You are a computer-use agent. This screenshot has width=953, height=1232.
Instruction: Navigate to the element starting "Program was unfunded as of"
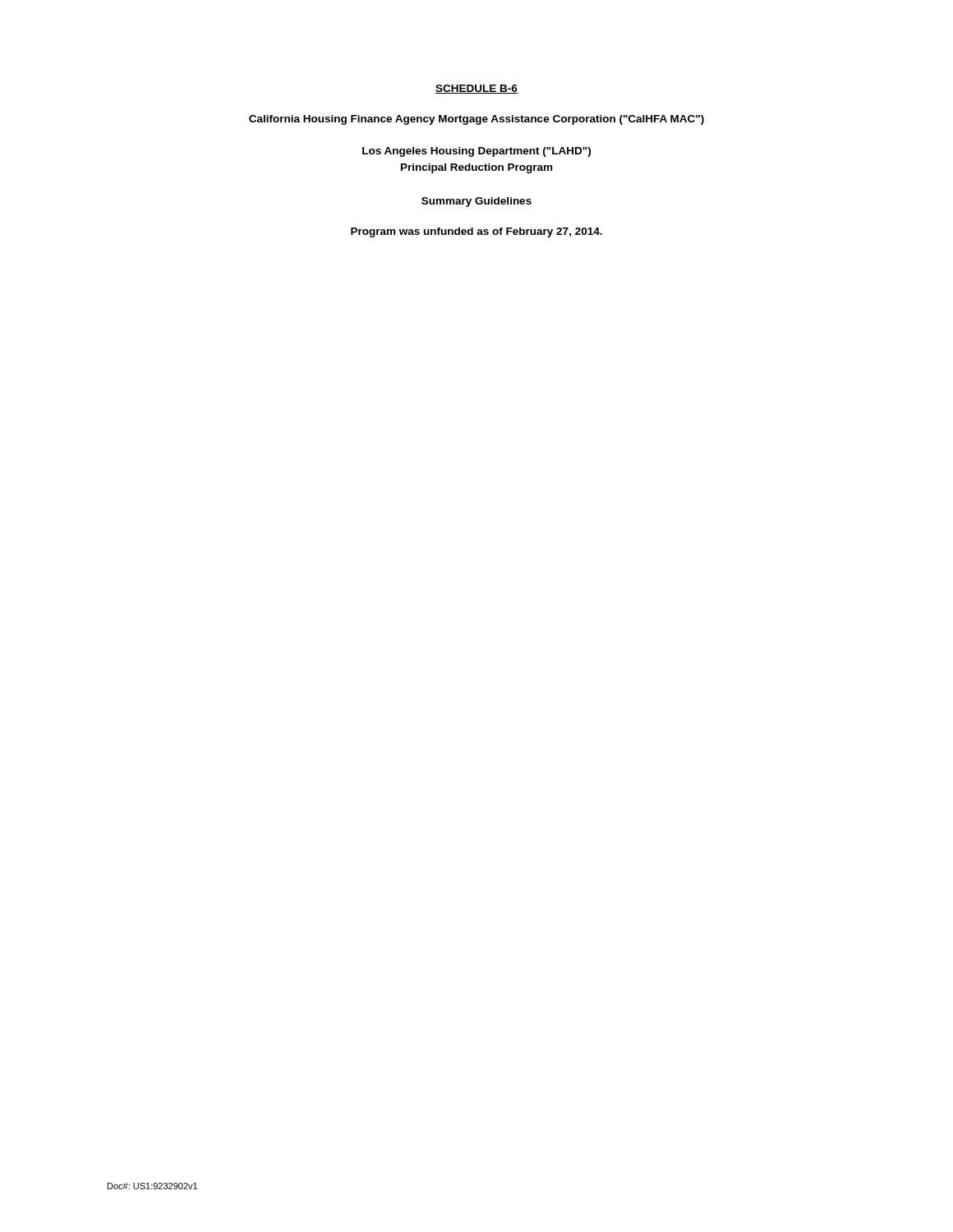(x=476, y=231)
